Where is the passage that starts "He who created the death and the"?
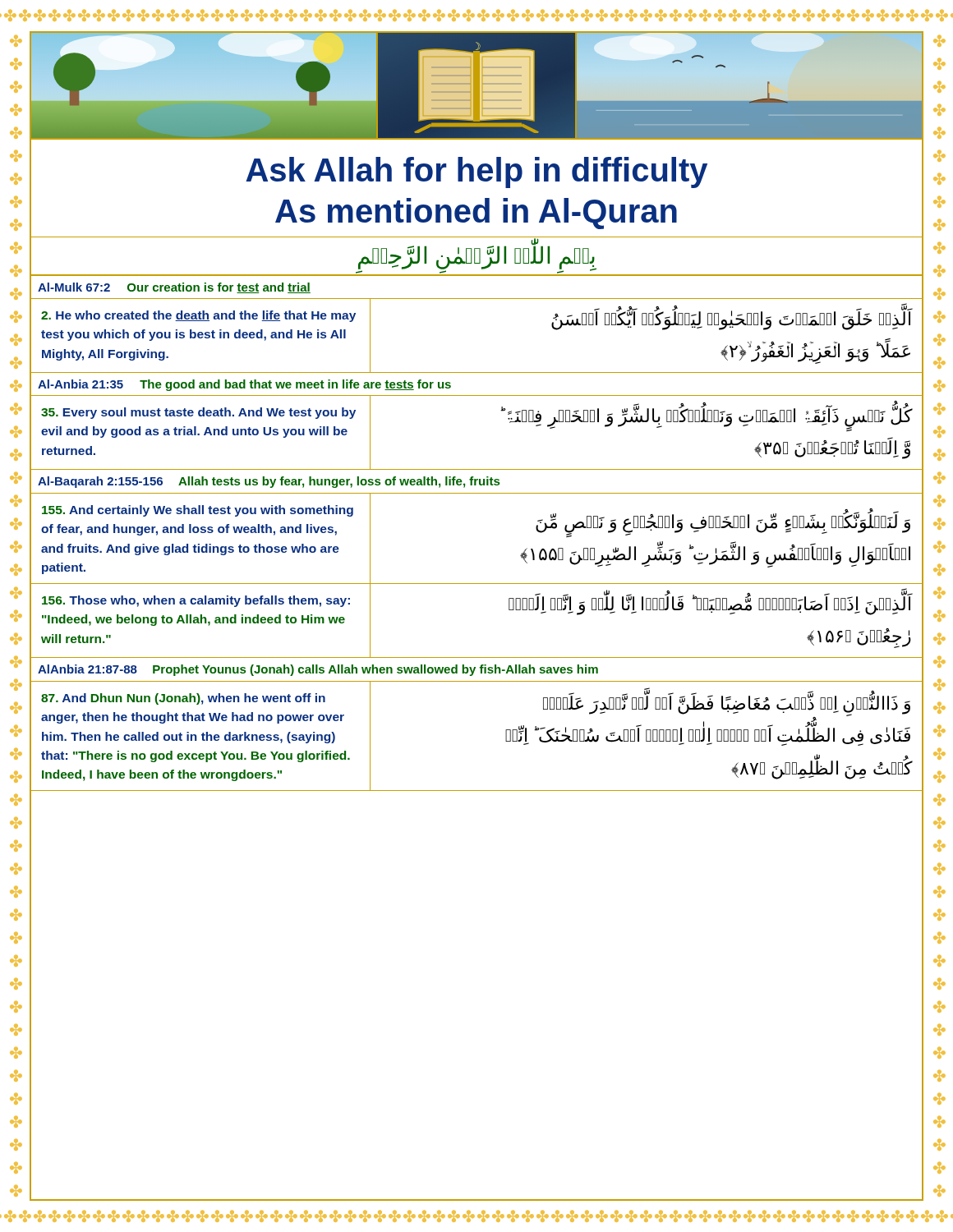The image size is (953, 1232). 201,334
